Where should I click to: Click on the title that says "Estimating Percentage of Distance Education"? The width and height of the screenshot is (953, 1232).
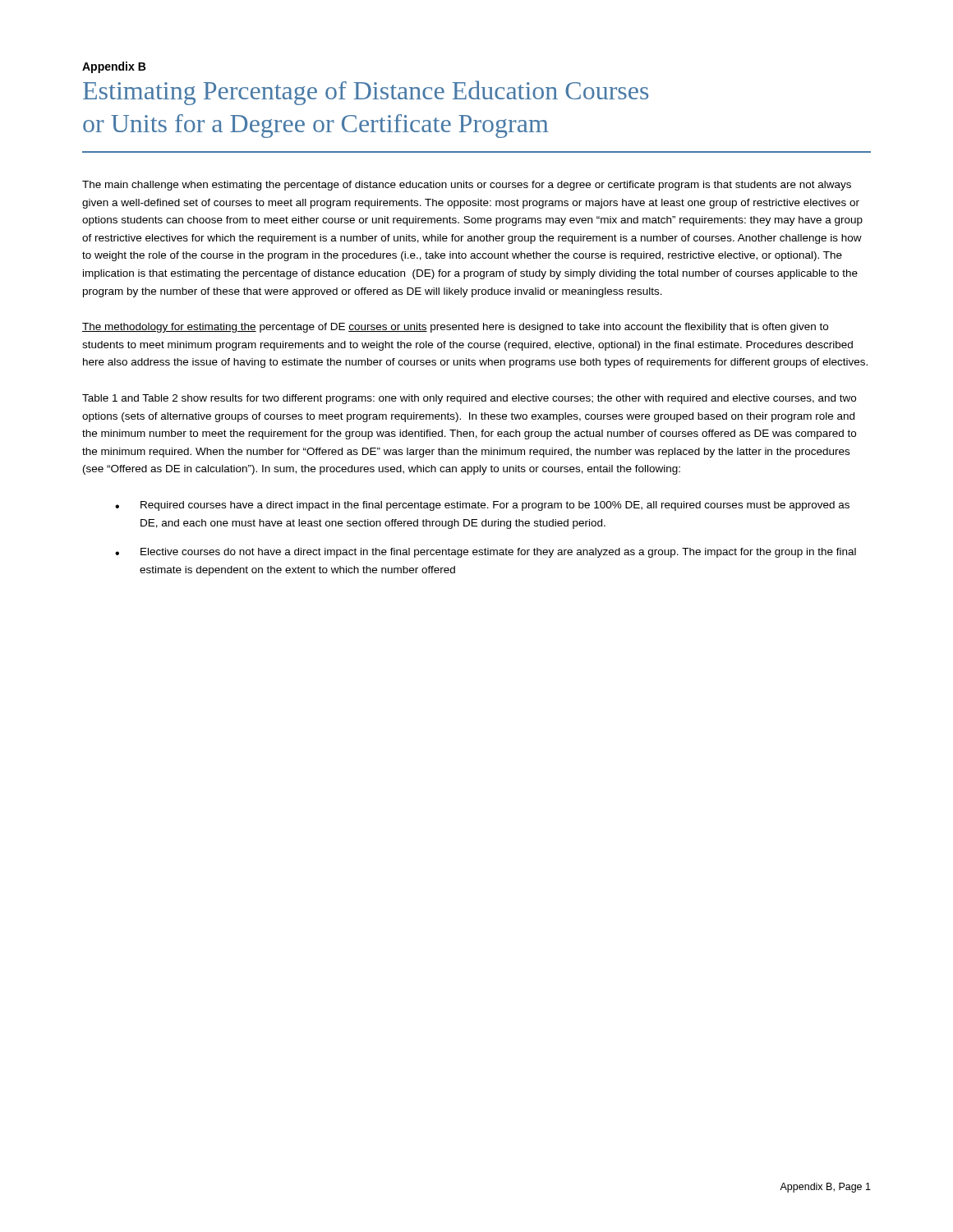point(476,107)
